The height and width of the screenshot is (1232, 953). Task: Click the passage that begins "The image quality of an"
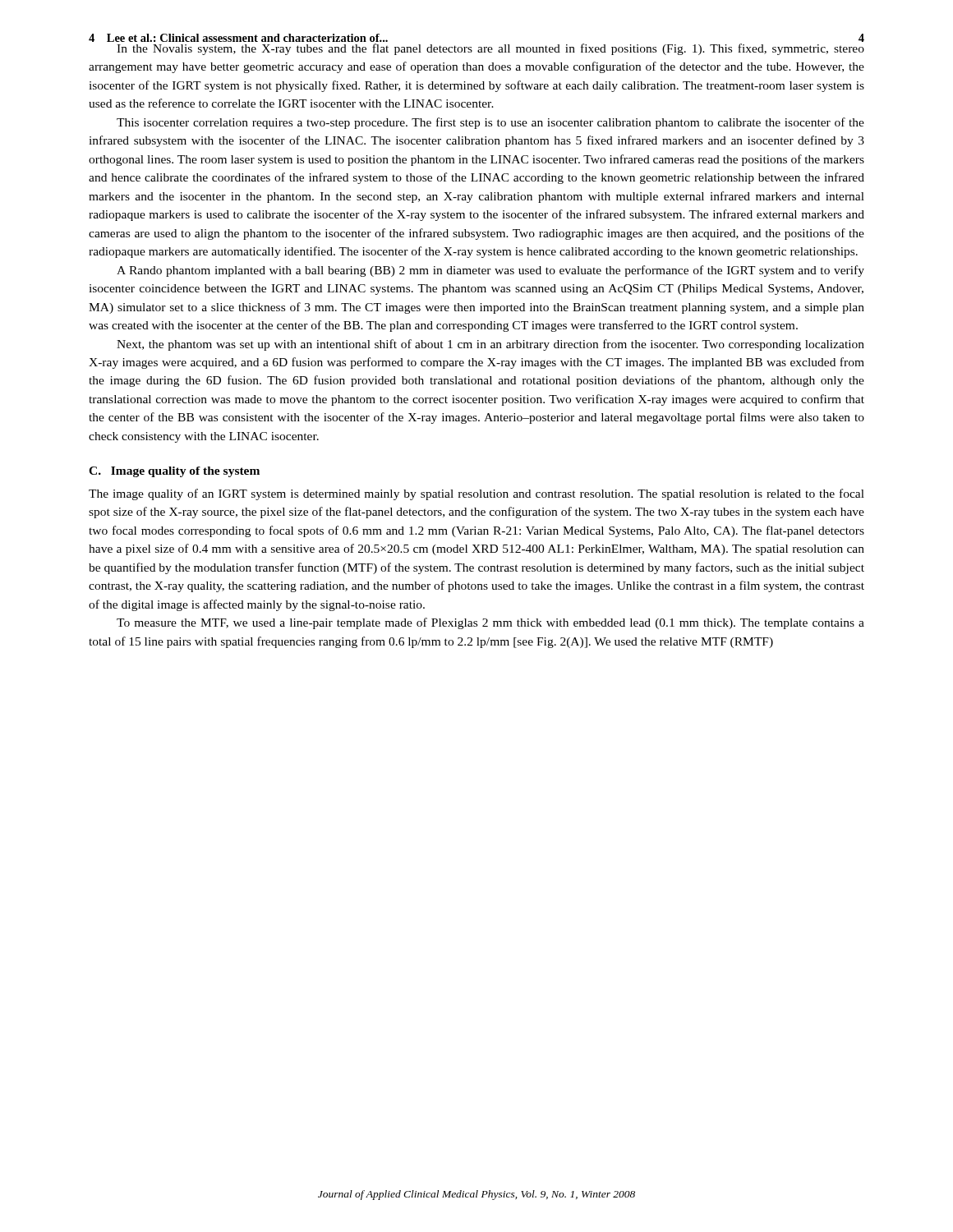476,549
